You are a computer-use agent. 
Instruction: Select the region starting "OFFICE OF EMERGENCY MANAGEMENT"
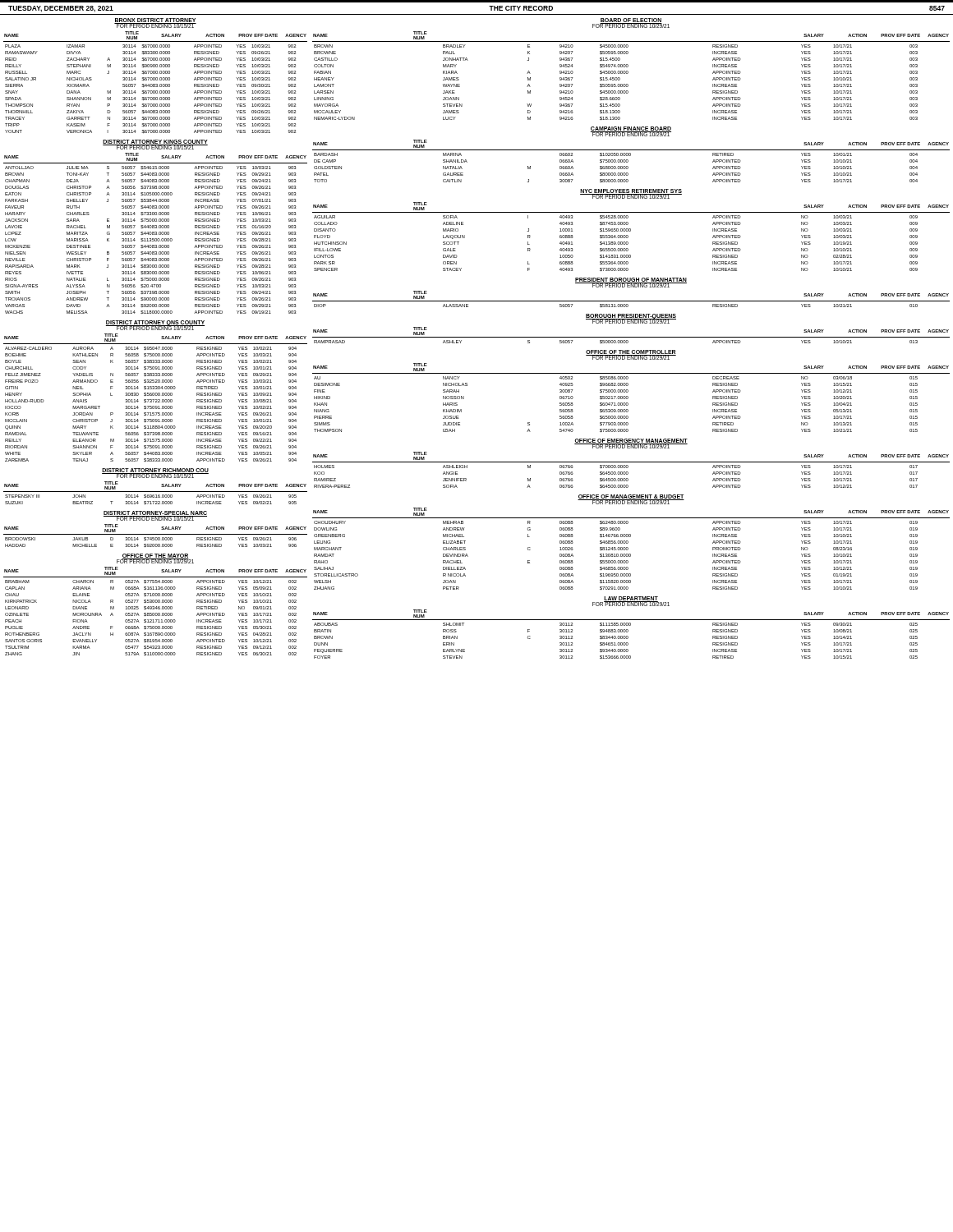coord(631,441)
